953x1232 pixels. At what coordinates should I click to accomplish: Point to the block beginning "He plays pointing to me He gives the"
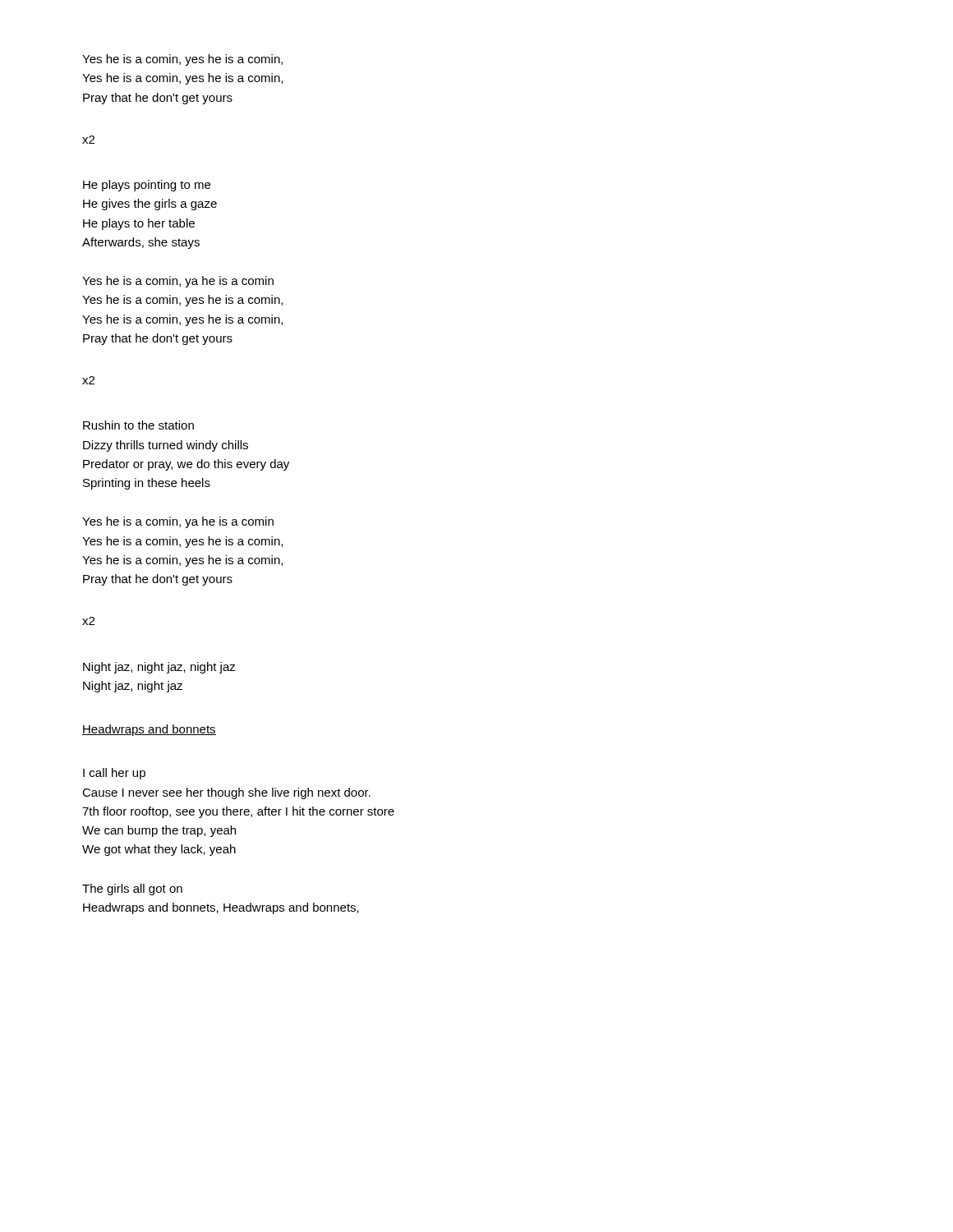coord(150,213)
